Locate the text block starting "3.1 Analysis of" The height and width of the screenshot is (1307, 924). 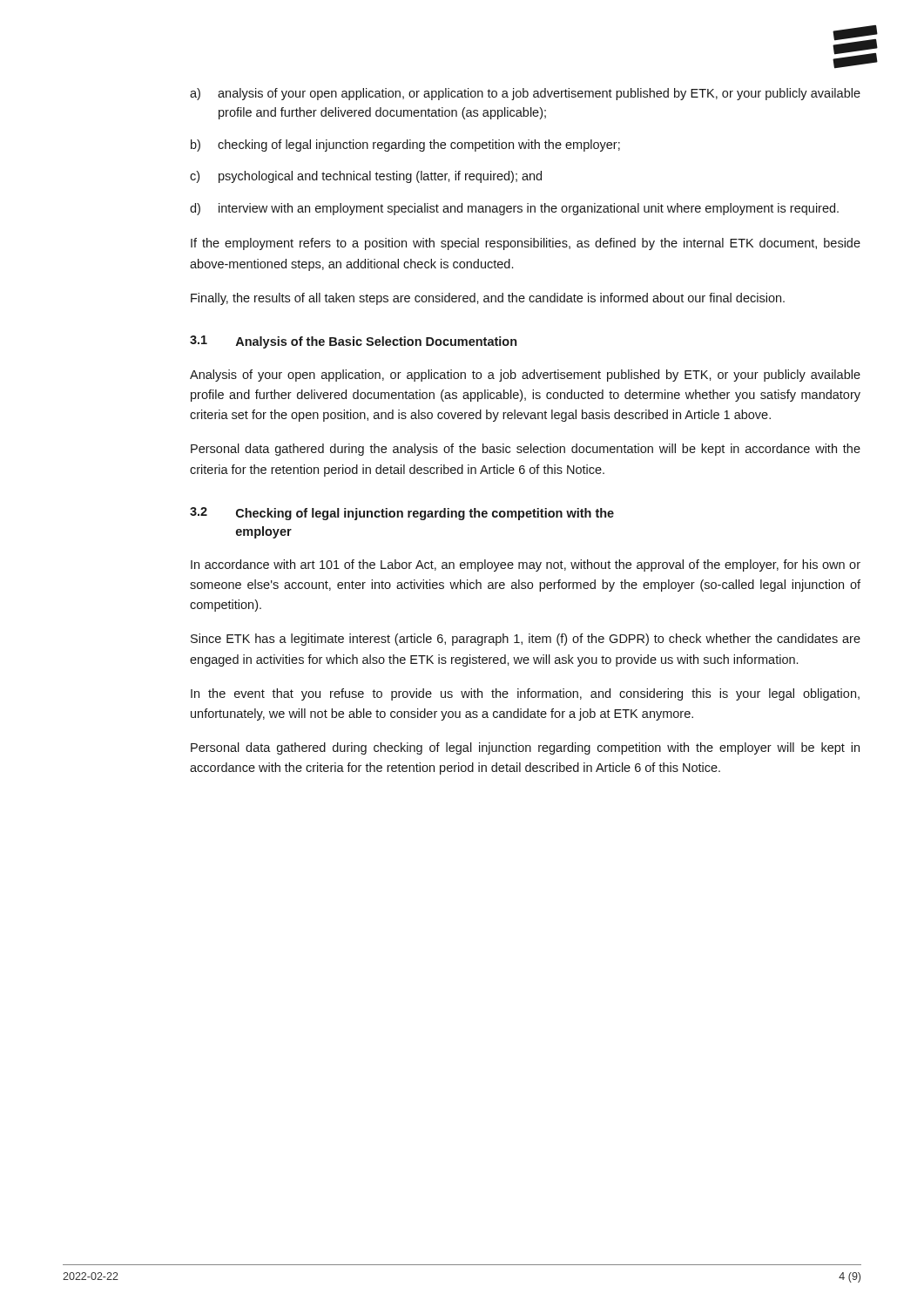point(354,342)
